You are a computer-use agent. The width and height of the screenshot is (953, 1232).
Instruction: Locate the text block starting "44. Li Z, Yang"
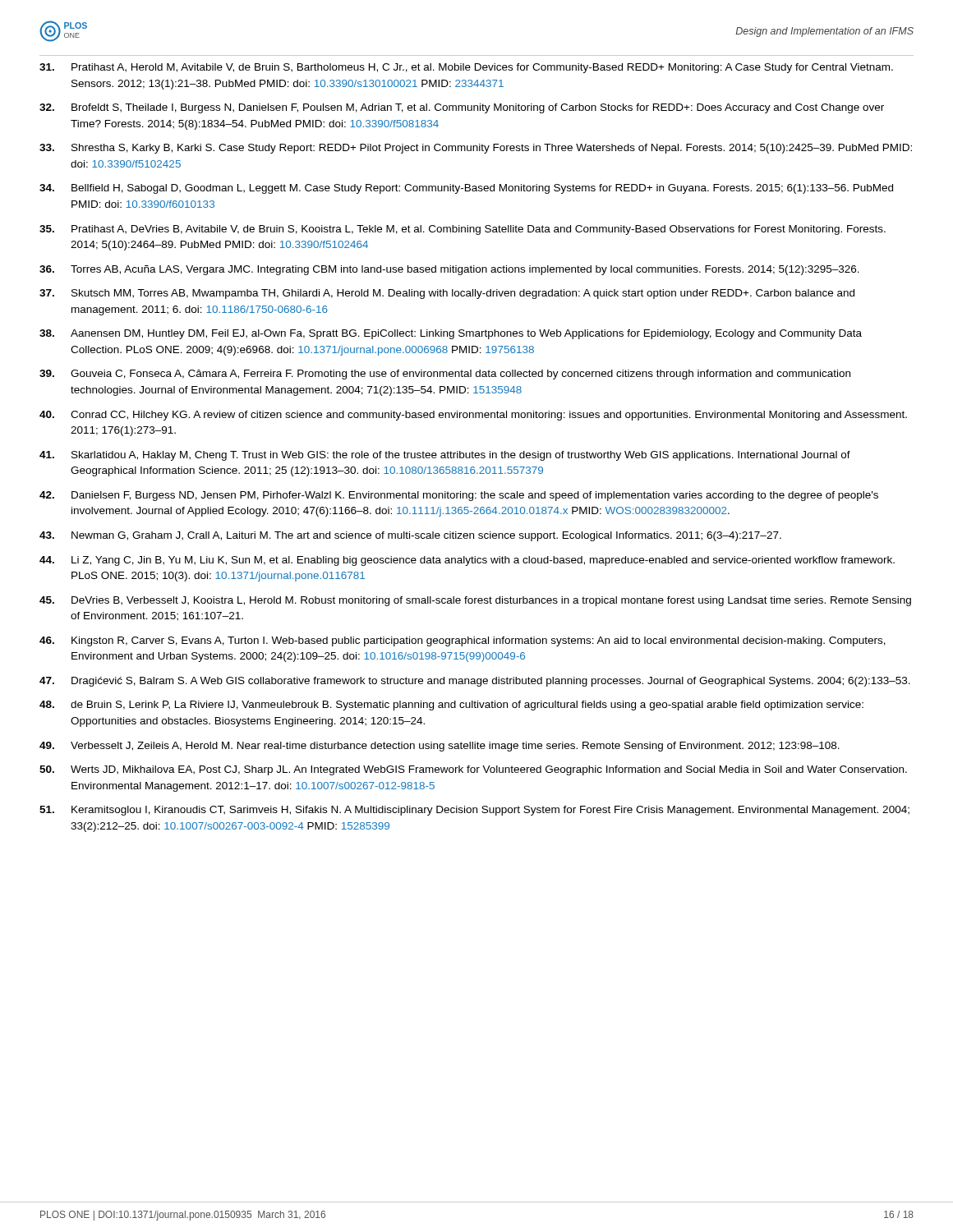[476, 568]
